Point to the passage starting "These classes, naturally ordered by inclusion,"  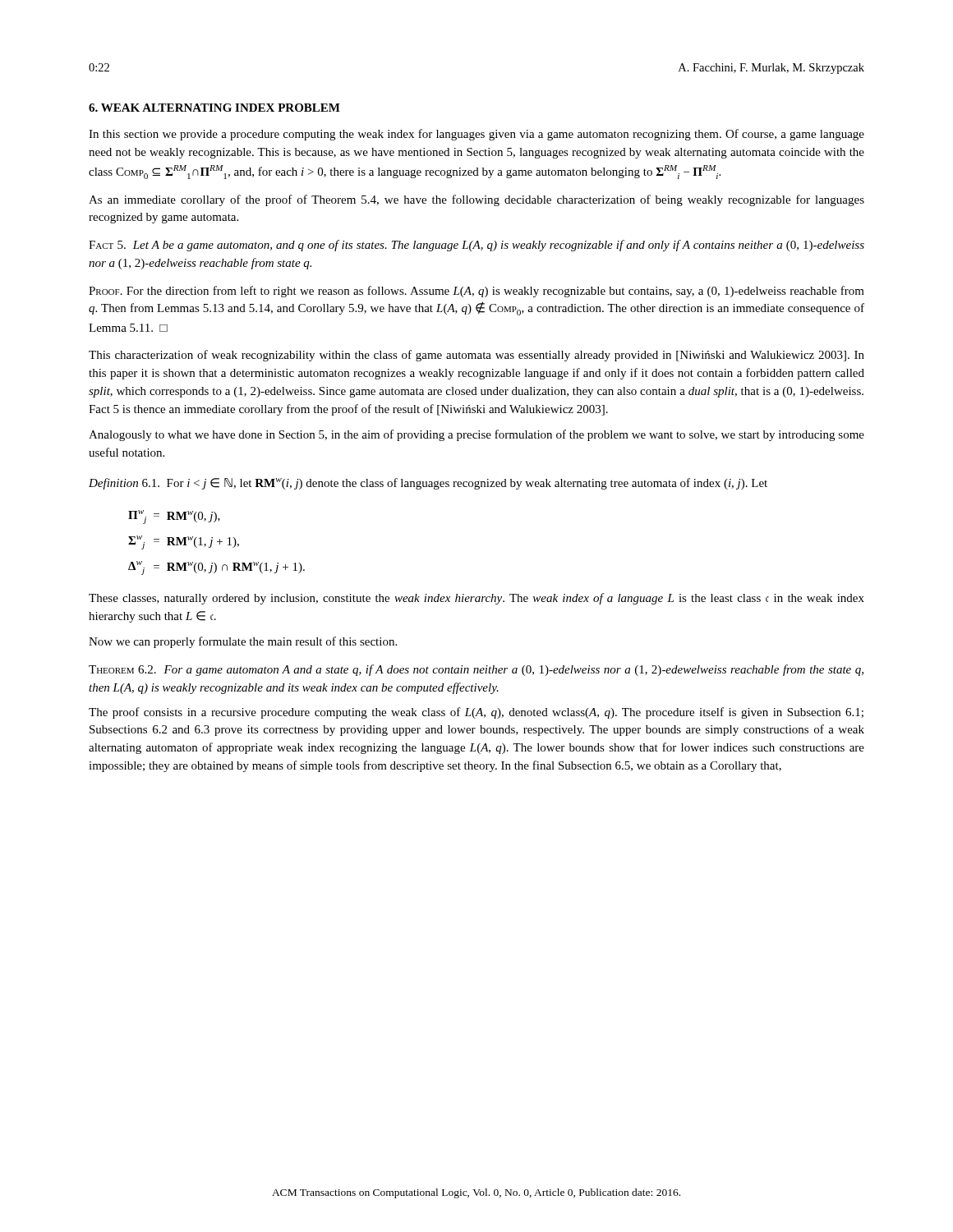[476, 607]
